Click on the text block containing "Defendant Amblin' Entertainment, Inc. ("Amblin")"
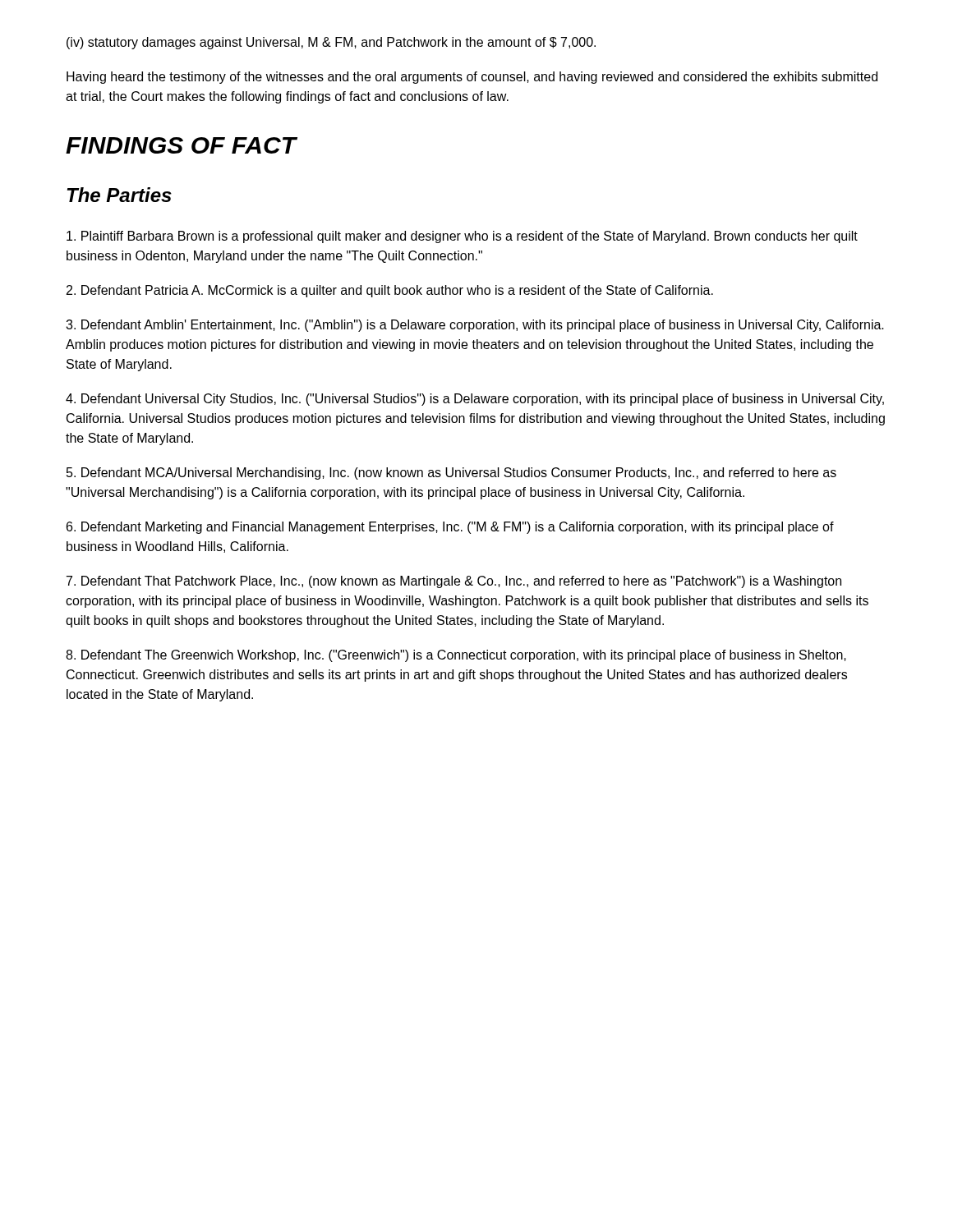The width and height of the screenshot is (953, 1232). pos(475,345)
